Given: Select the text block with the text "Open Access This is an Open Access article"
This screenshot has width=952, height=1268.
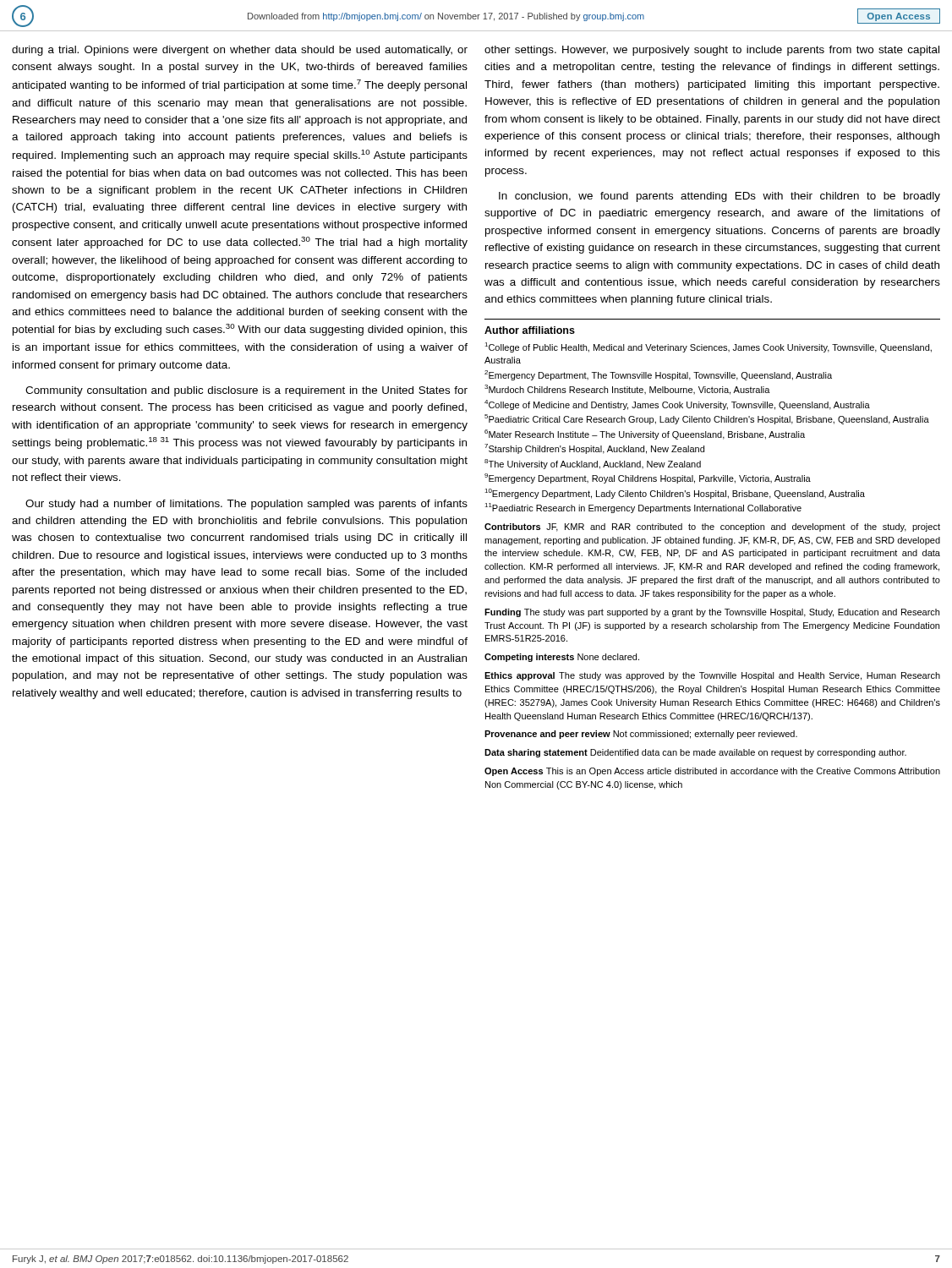Looking at the screenshot, I should tap(712, 778).
